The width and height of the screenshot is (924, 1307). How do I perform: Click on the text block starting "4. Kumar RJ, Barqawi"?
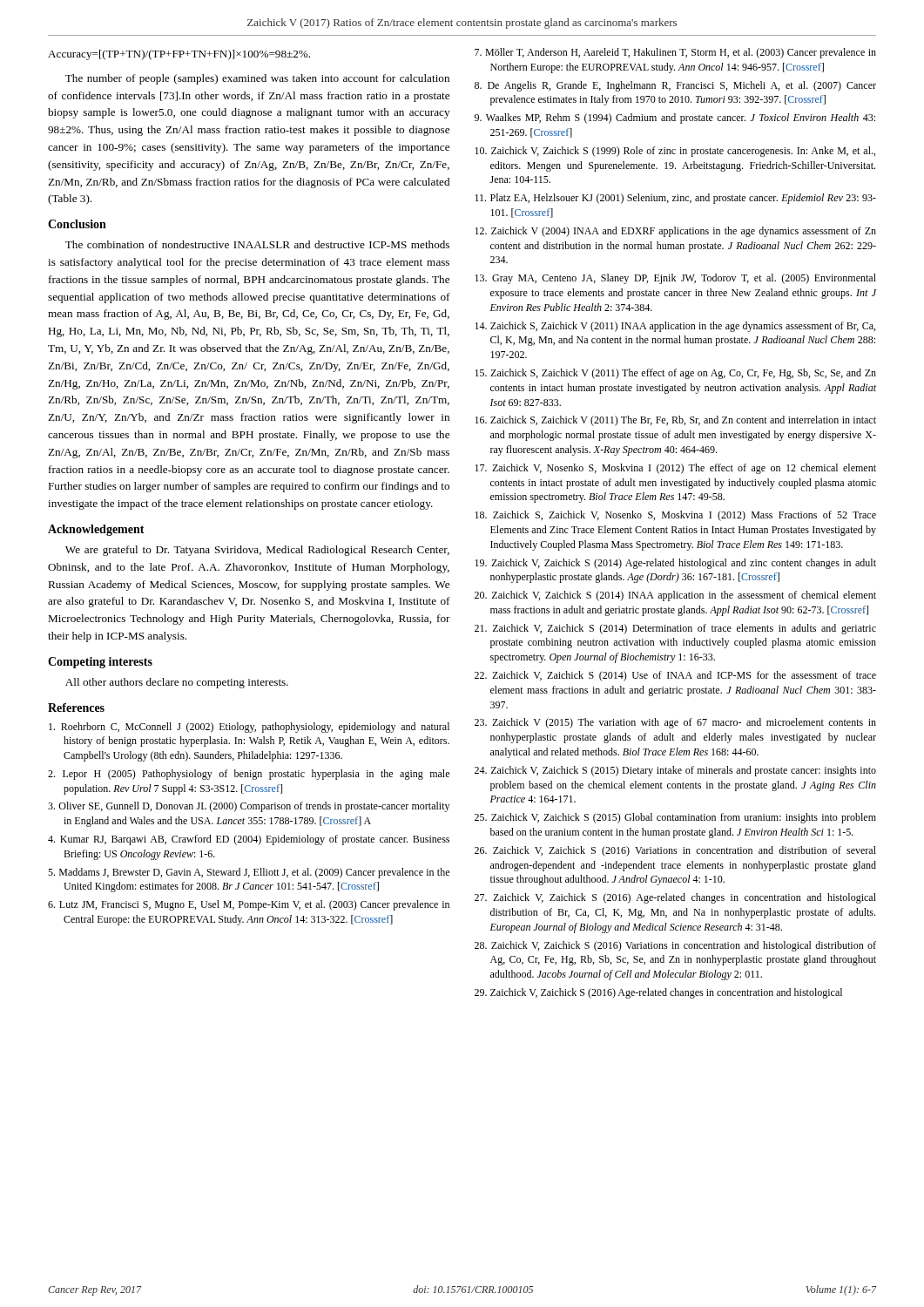point(249,846)
